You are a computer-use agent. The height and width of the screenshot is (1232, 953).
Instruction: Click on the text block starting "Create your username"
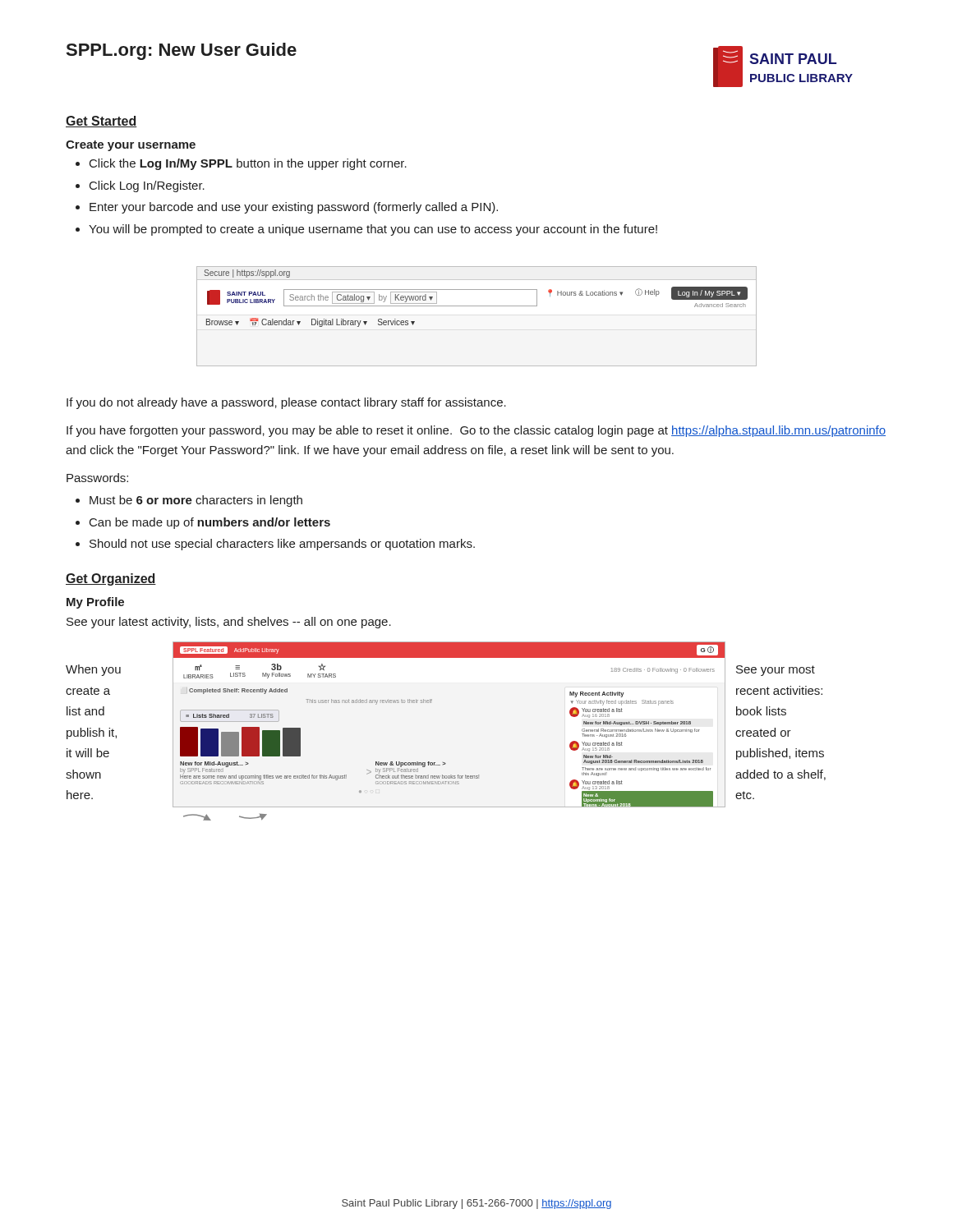[131, 146]
